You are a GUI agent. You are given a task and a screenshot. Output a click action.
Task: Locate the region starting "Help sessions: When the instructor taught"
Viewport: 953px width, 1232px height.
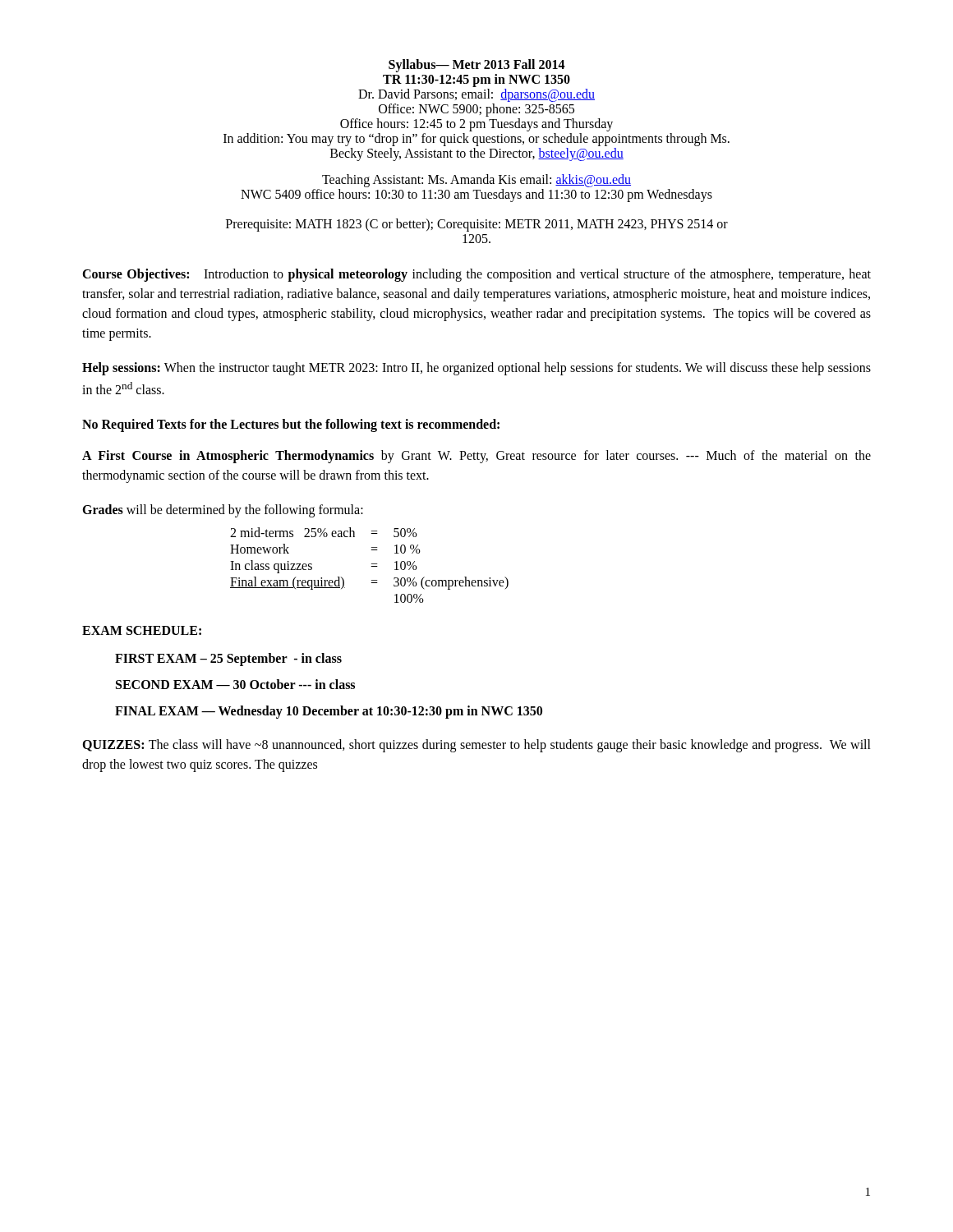point(476,379)
